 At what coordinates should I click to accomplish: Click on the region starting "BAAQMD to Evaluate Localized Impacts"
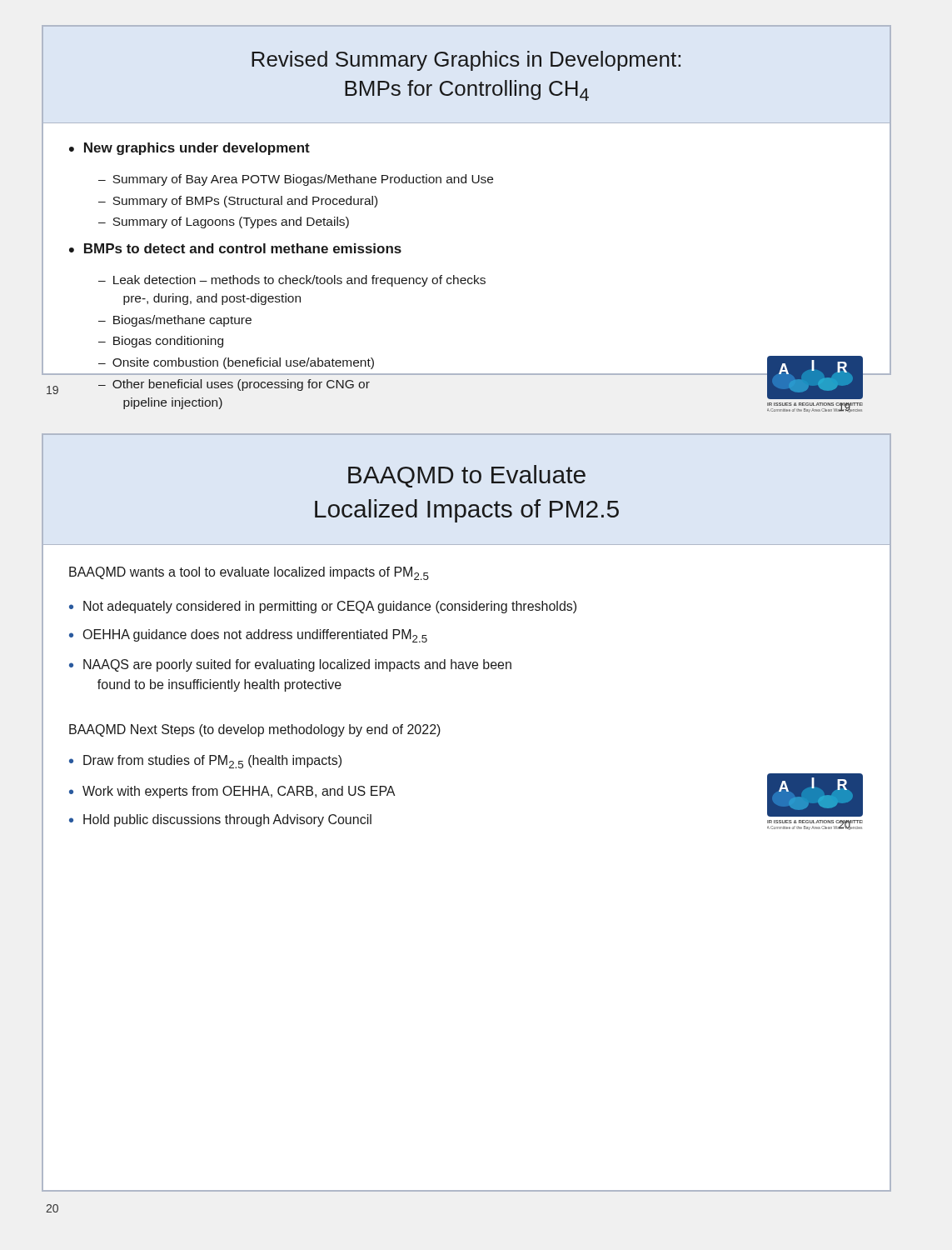pyautogui.click(x=466, y=492)
